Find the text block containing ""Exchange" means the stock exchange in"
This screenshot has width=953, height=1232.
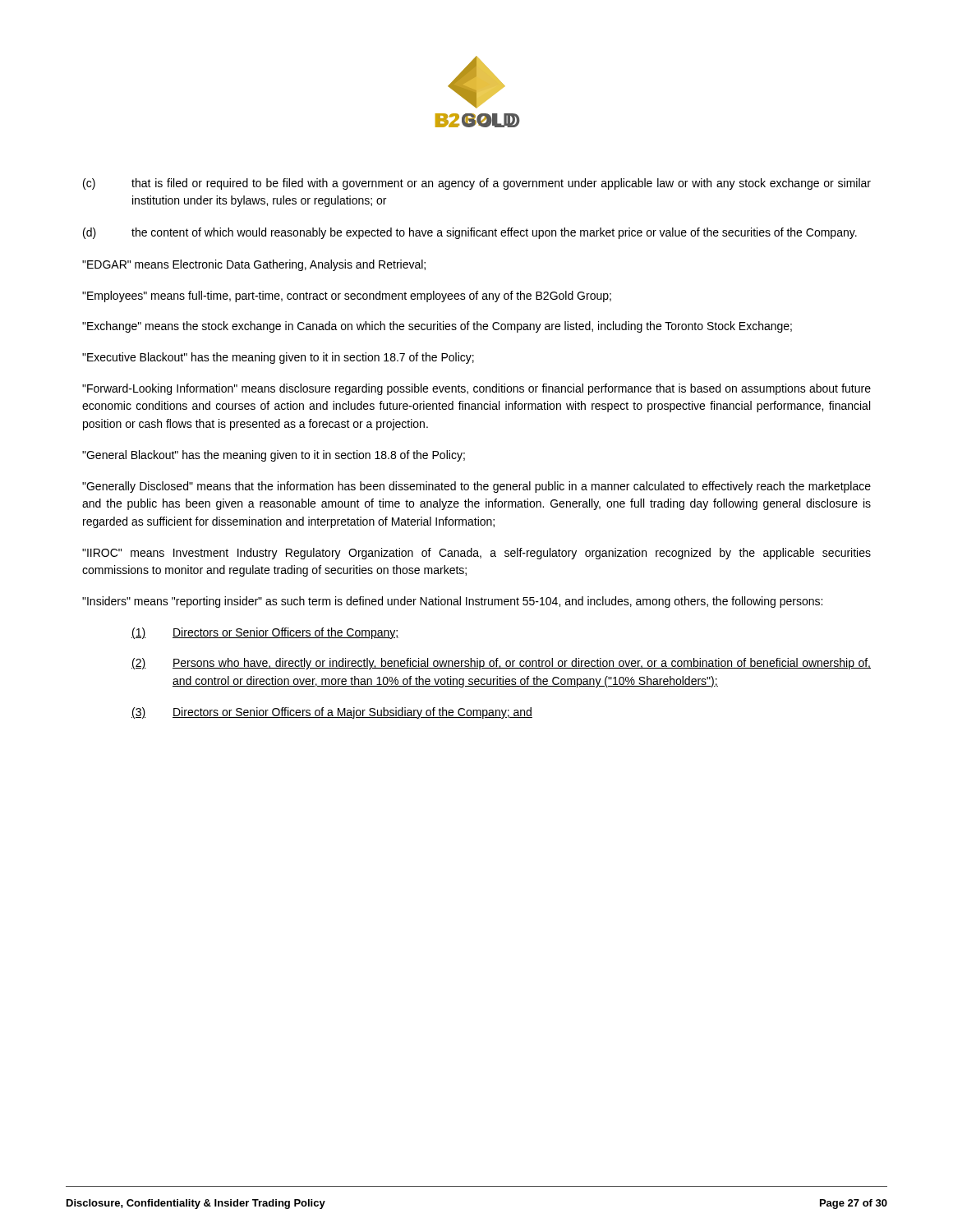[x=437, y=326]
